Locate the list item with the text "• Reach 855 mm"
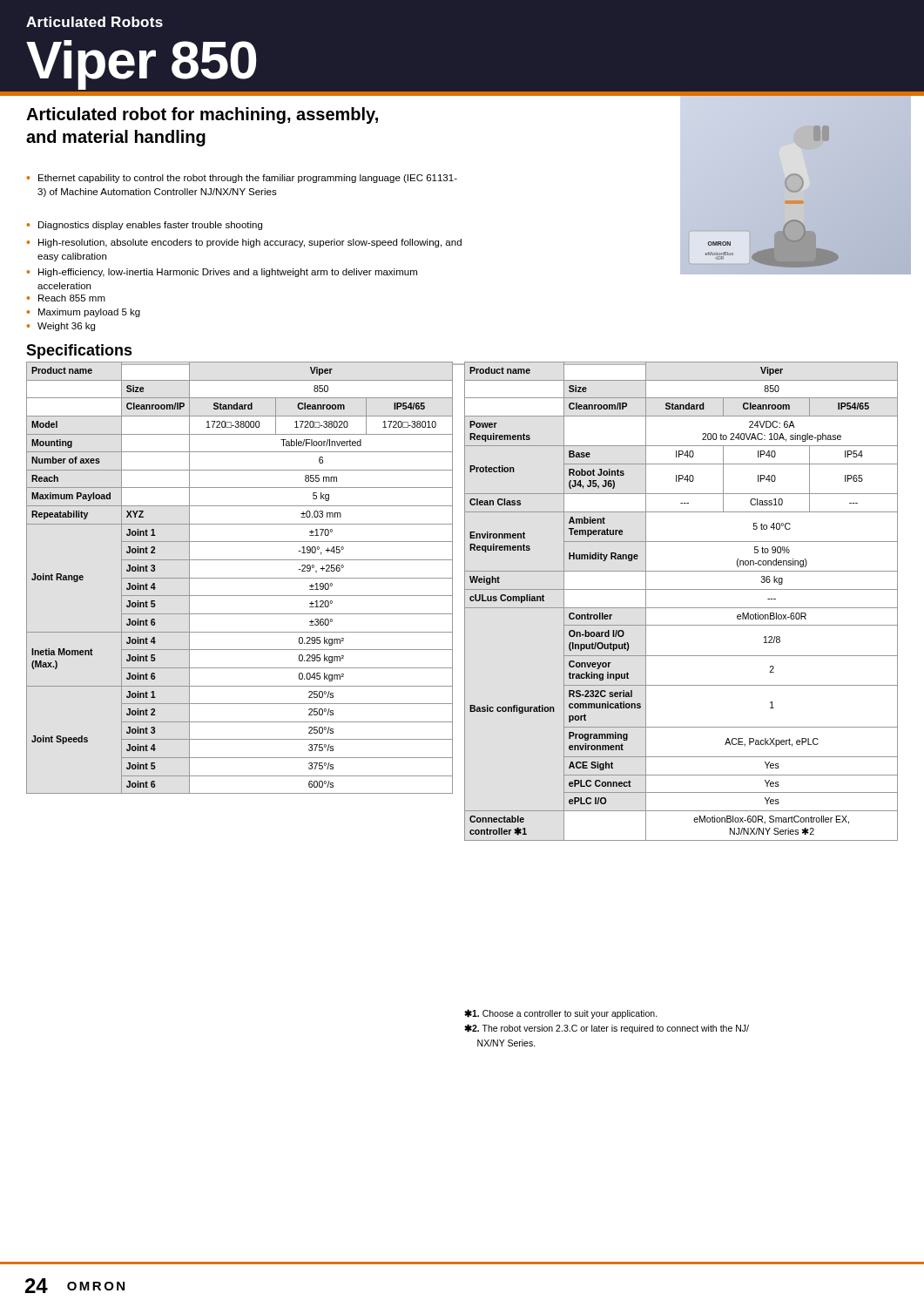The image size is (924, 1307). pos(66,298)
